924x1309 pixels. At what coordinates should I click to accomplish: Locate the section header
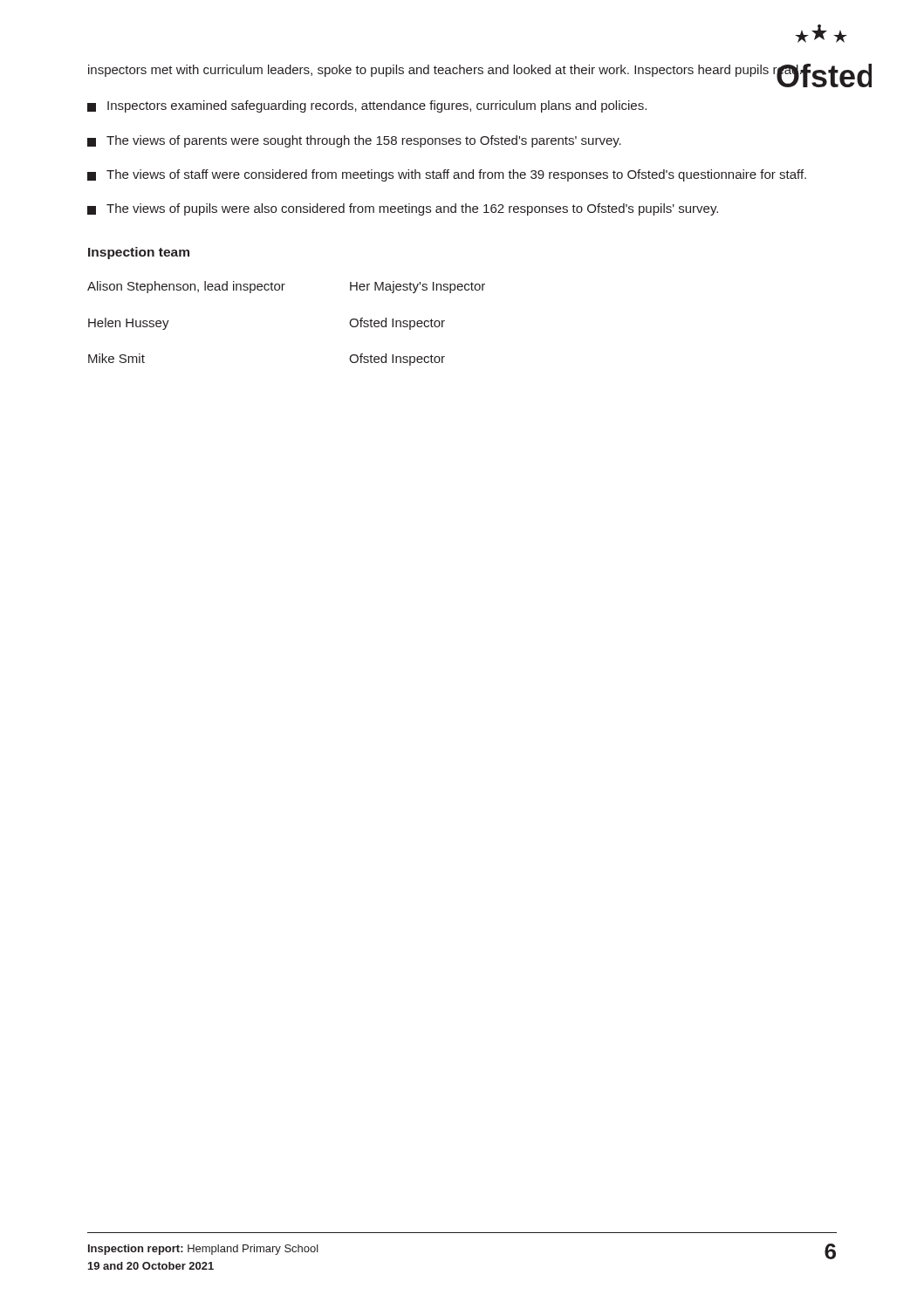tap(139, 252)
